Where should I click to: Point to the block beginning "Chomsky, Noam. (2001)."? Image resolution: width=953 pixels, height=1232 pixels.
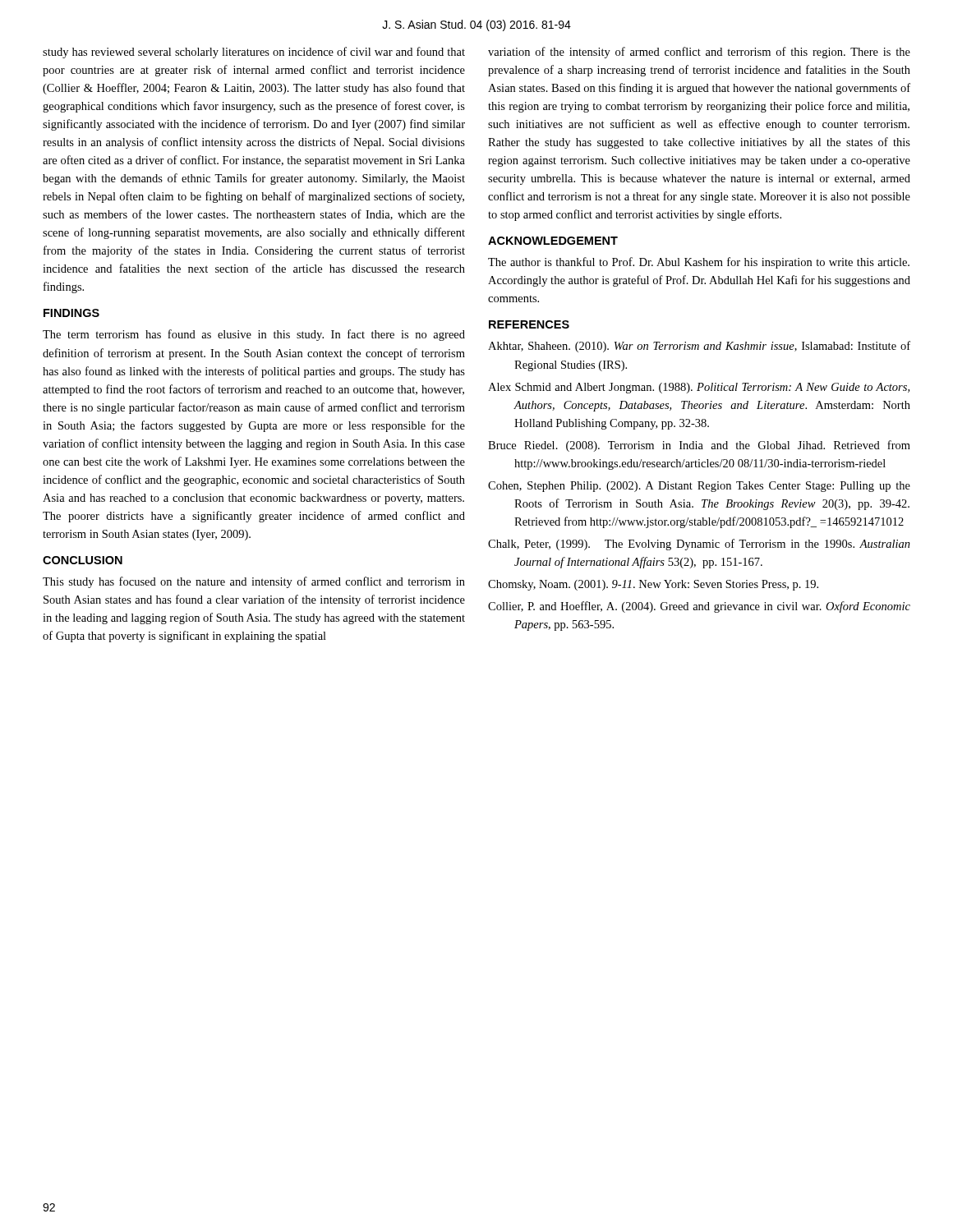pyautogui.click(x=654, y=584)
